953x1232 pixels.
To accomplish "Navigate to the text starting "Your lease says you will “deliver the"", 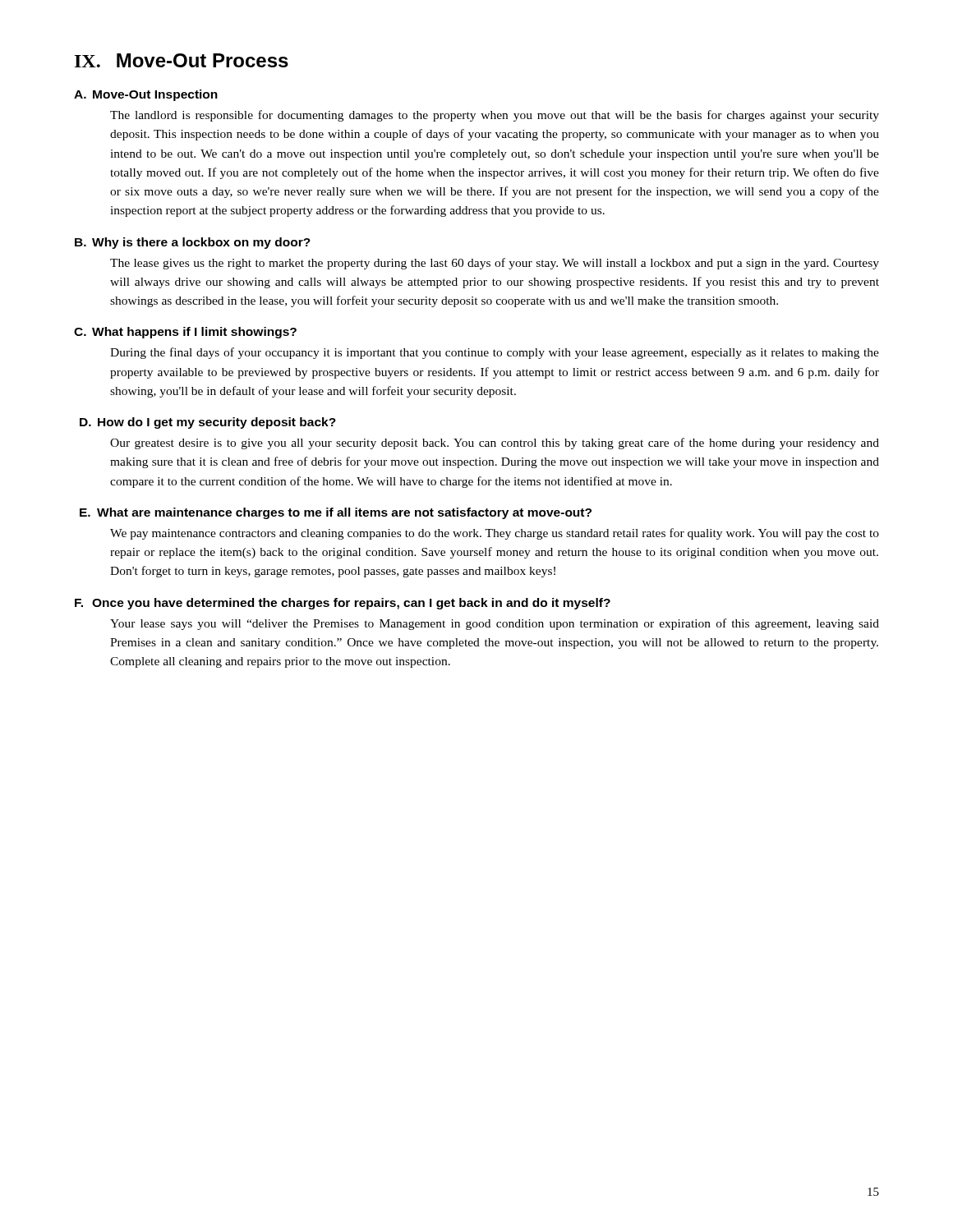I will pyautogui.click(x=495, y=642).
